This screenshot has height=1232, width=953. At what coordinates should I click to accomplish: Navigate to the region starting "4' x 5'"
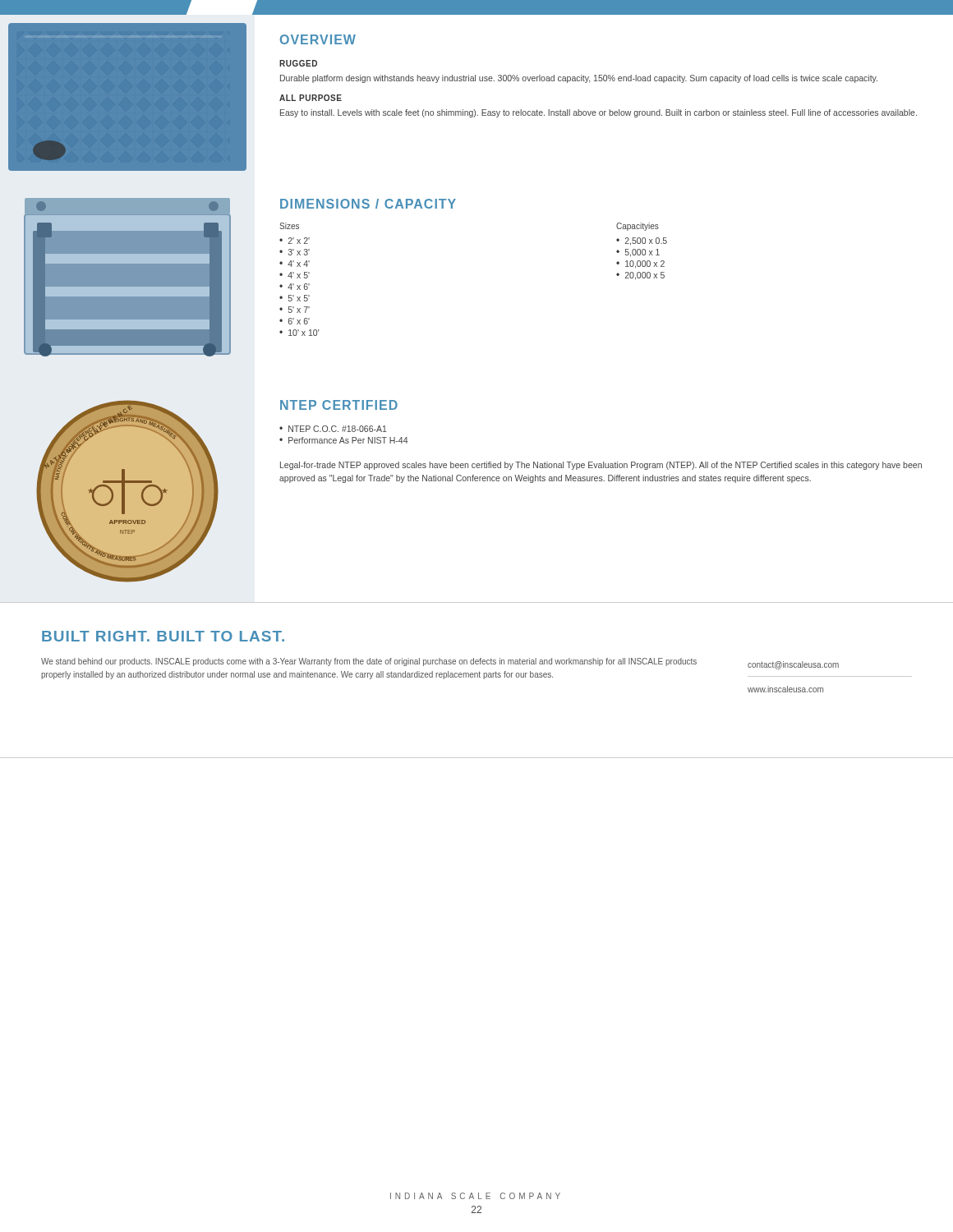(x=299, y=275)
